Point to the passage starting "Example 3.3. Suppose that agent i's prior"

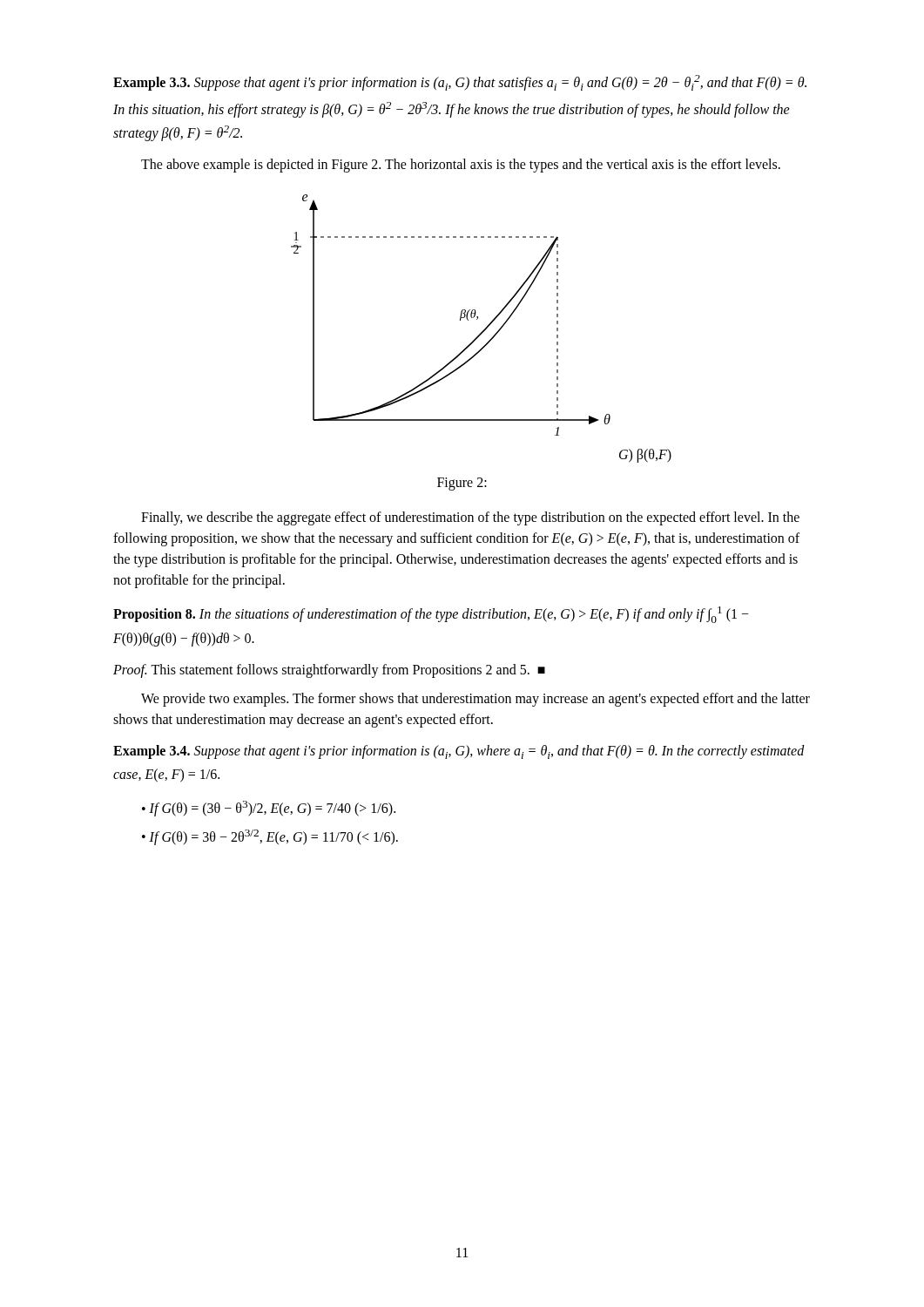click(460, 106)
